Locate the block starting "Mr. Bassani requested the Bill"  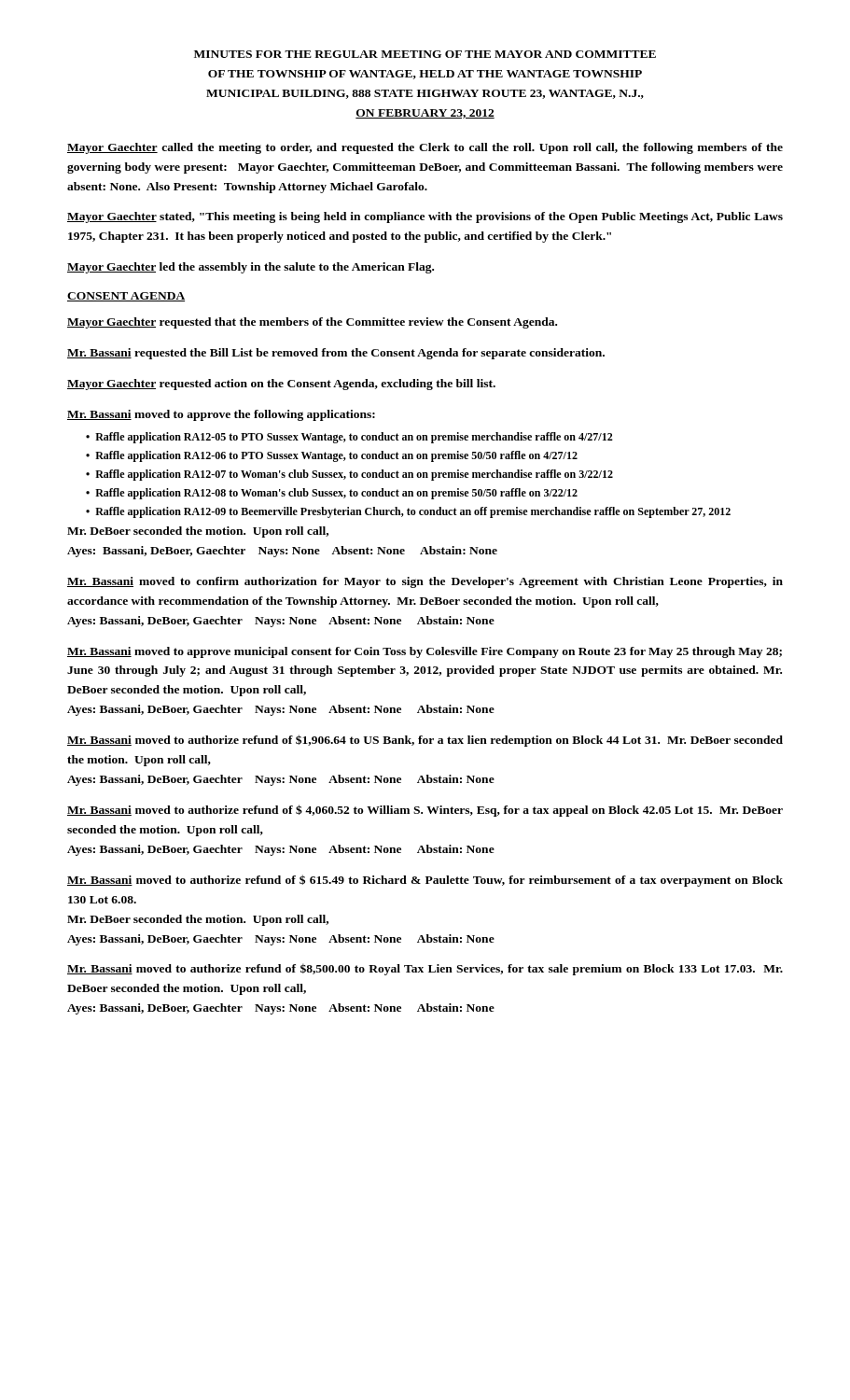click(x=336, y=353)
